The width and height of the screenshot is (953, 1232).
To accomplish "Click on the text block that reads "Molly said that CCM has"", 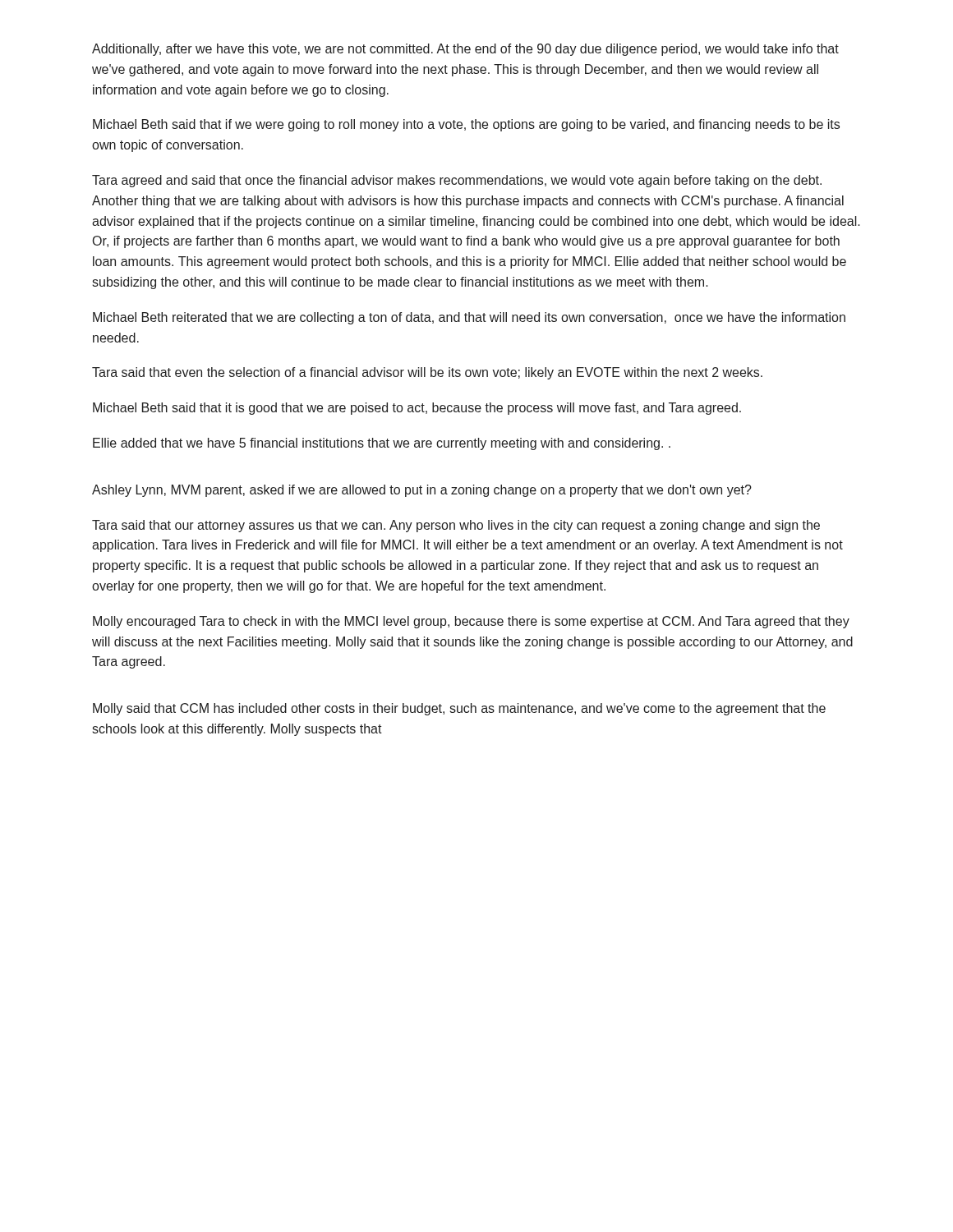I will pos(459,719).
